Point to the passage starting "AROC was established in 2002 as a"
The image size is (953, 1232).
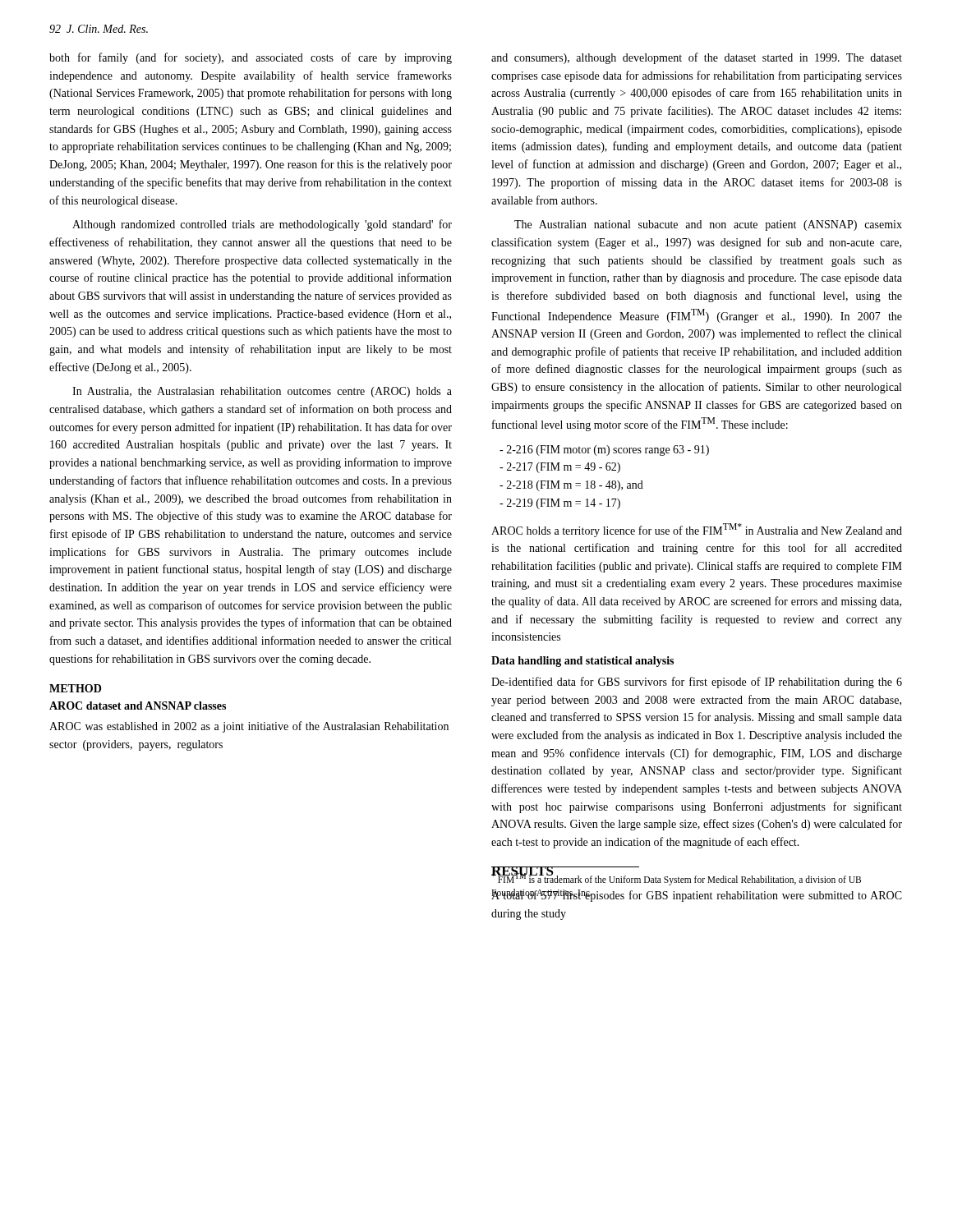[251, 736]
